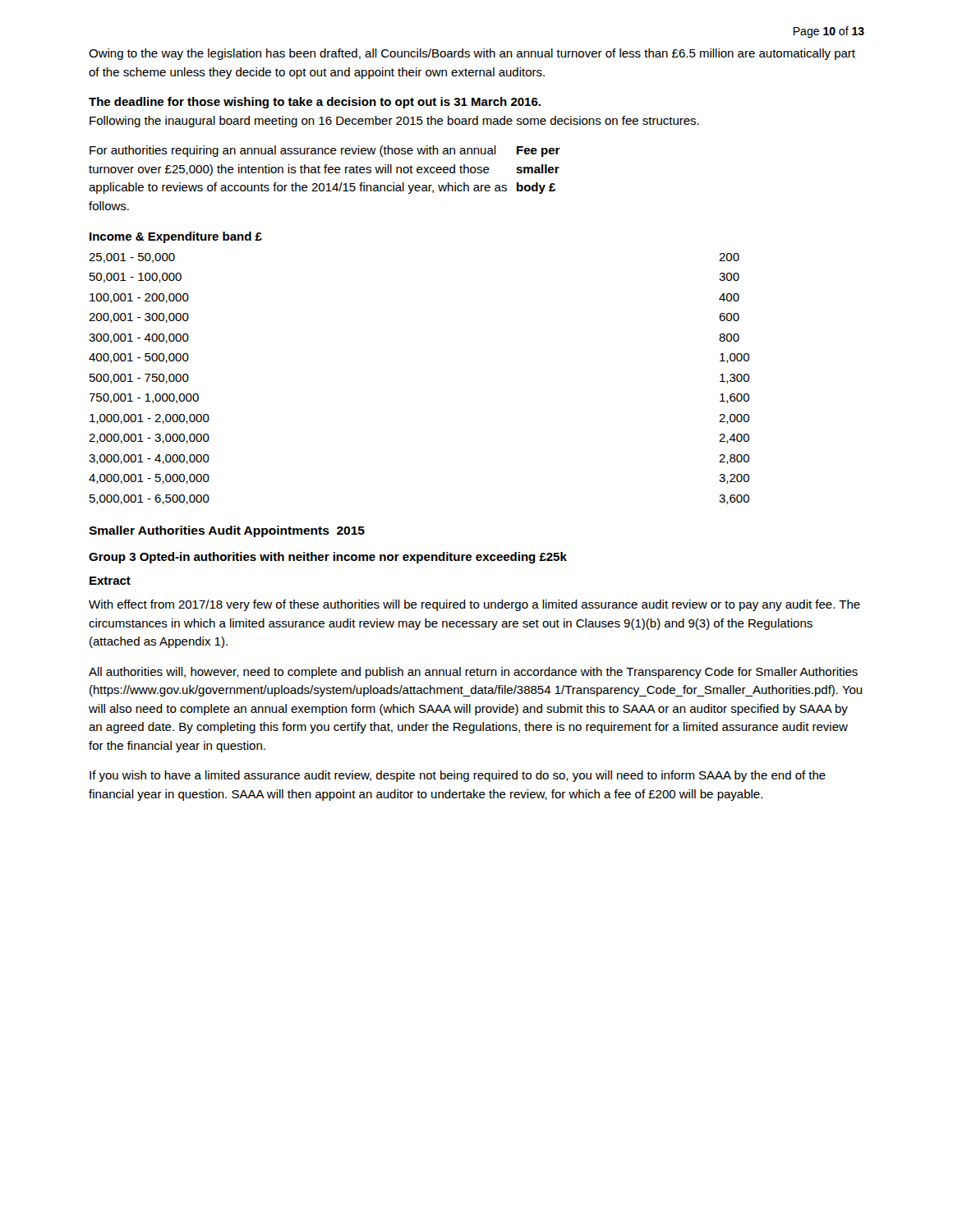Select the table that reads "300,001 - 400,000"
Image resolution: width=953 pixels, height=1232 pixels.
[476, 368]
